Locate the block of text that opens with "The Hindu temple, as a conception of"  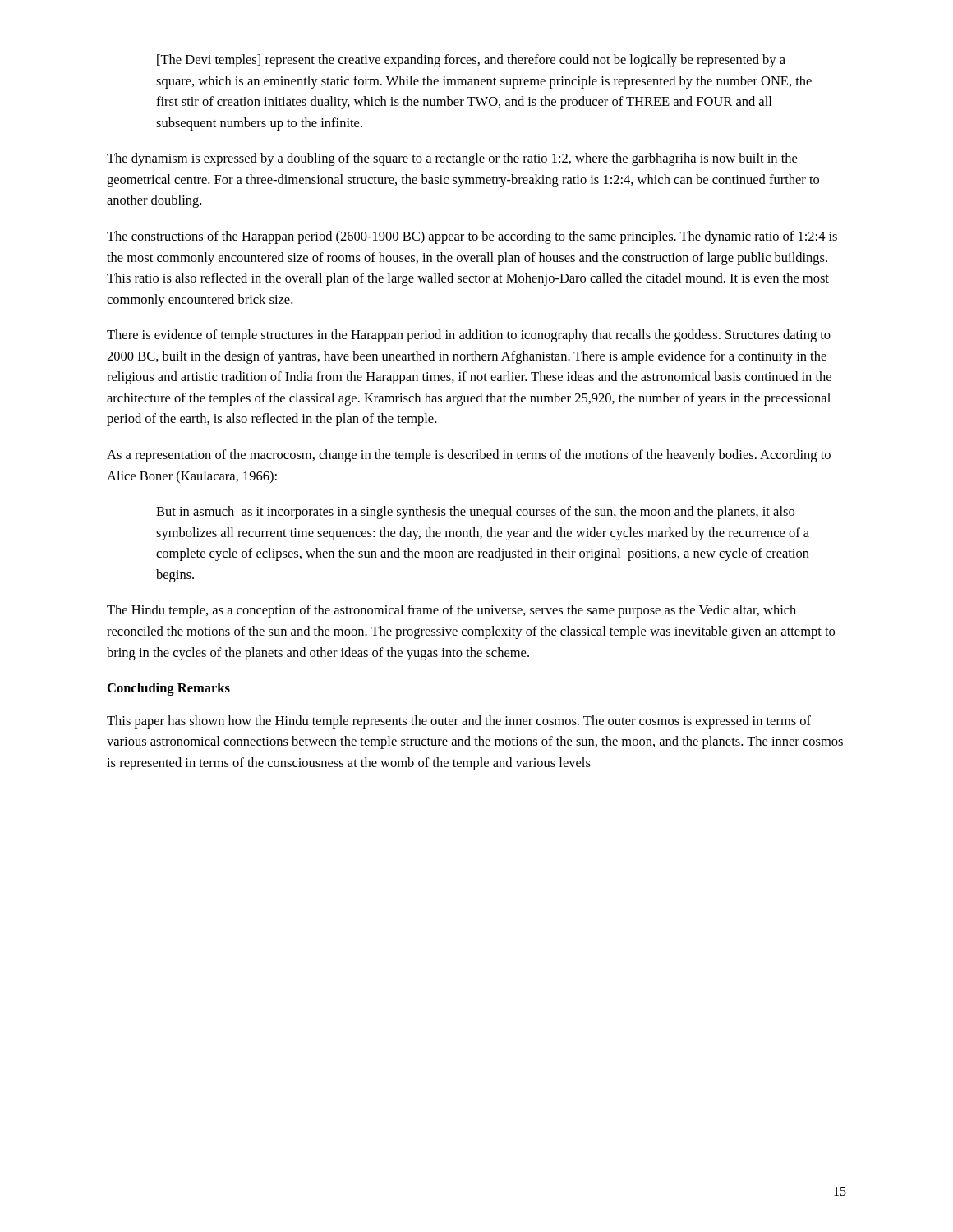tap(476, 631)
